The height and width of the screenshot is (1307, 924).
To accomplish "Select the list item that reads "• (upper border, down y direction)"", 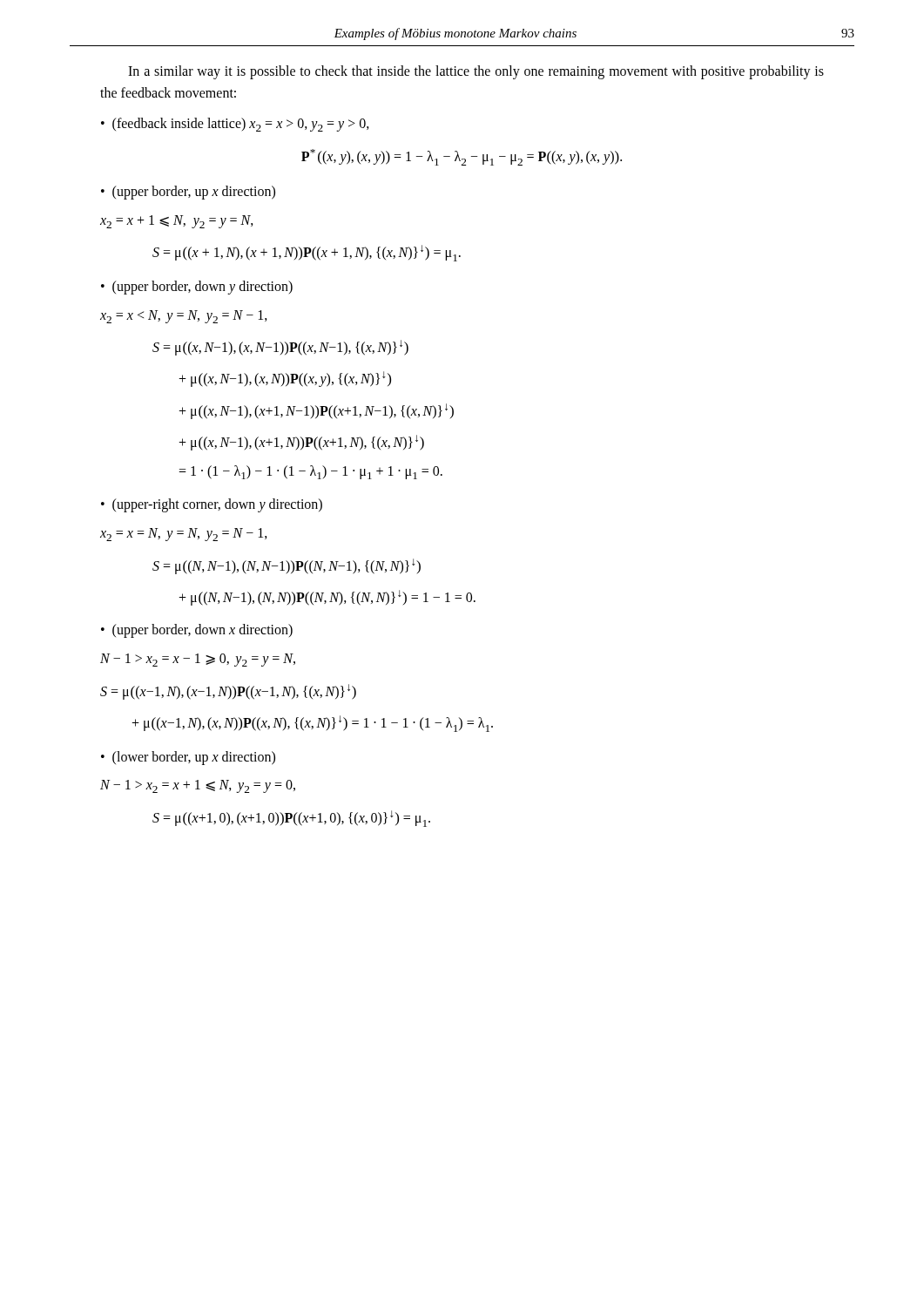I will point(197,287).
